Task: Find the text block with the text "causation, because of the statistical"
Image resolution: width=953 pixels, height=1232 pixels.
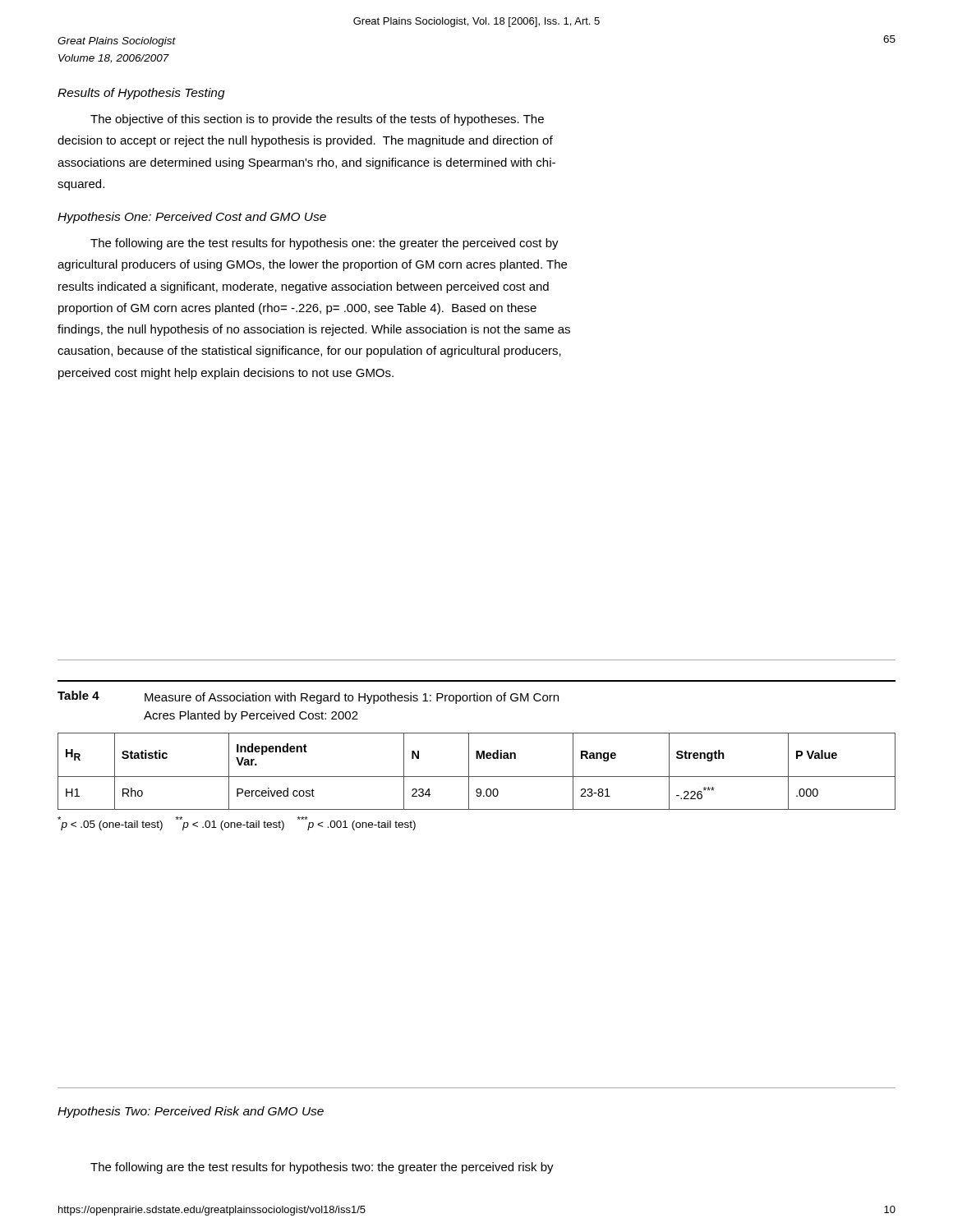Action: pos(310,351)
